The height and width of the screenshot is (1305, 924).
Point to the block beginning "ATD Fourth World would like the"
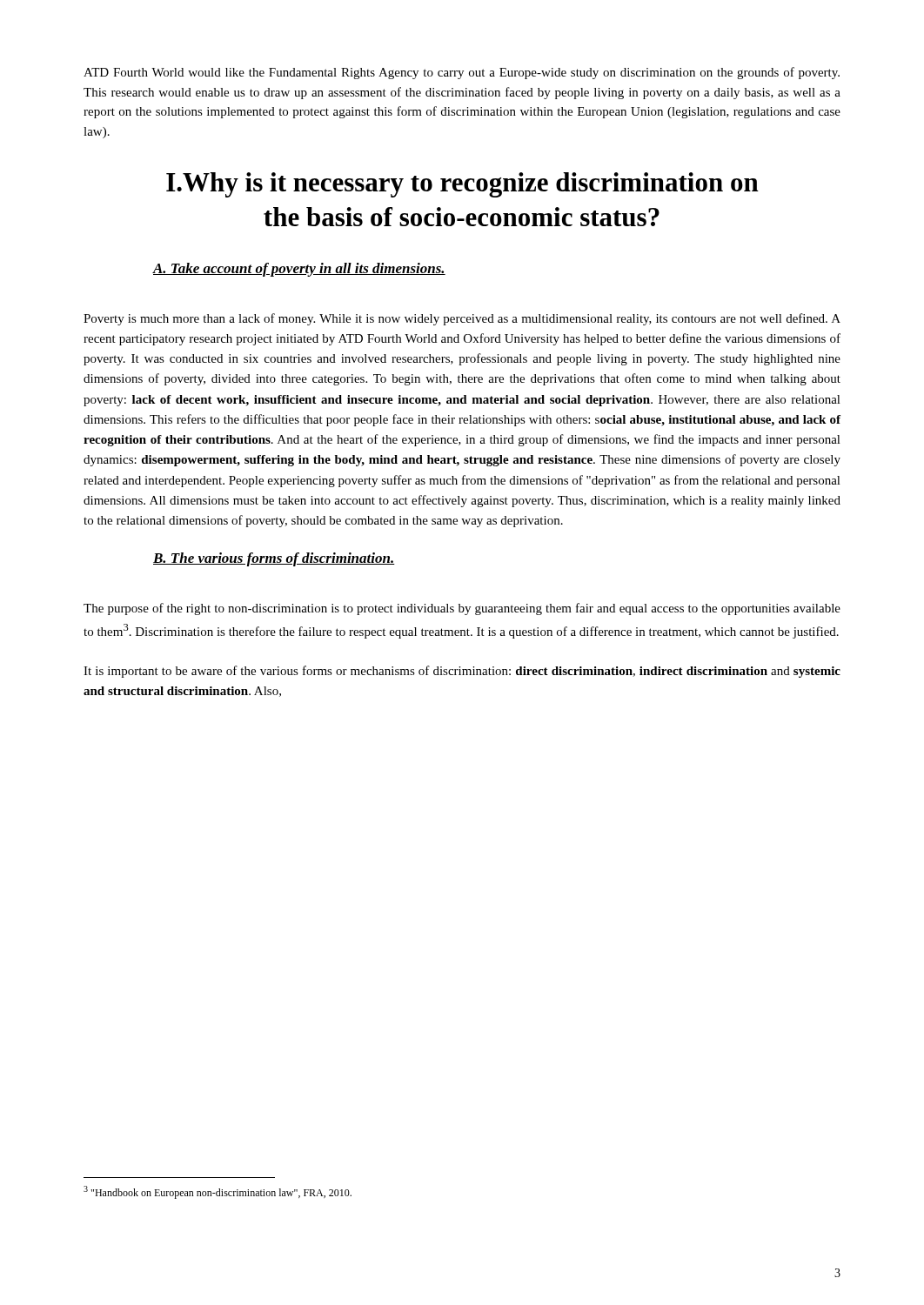pos(462,102)
